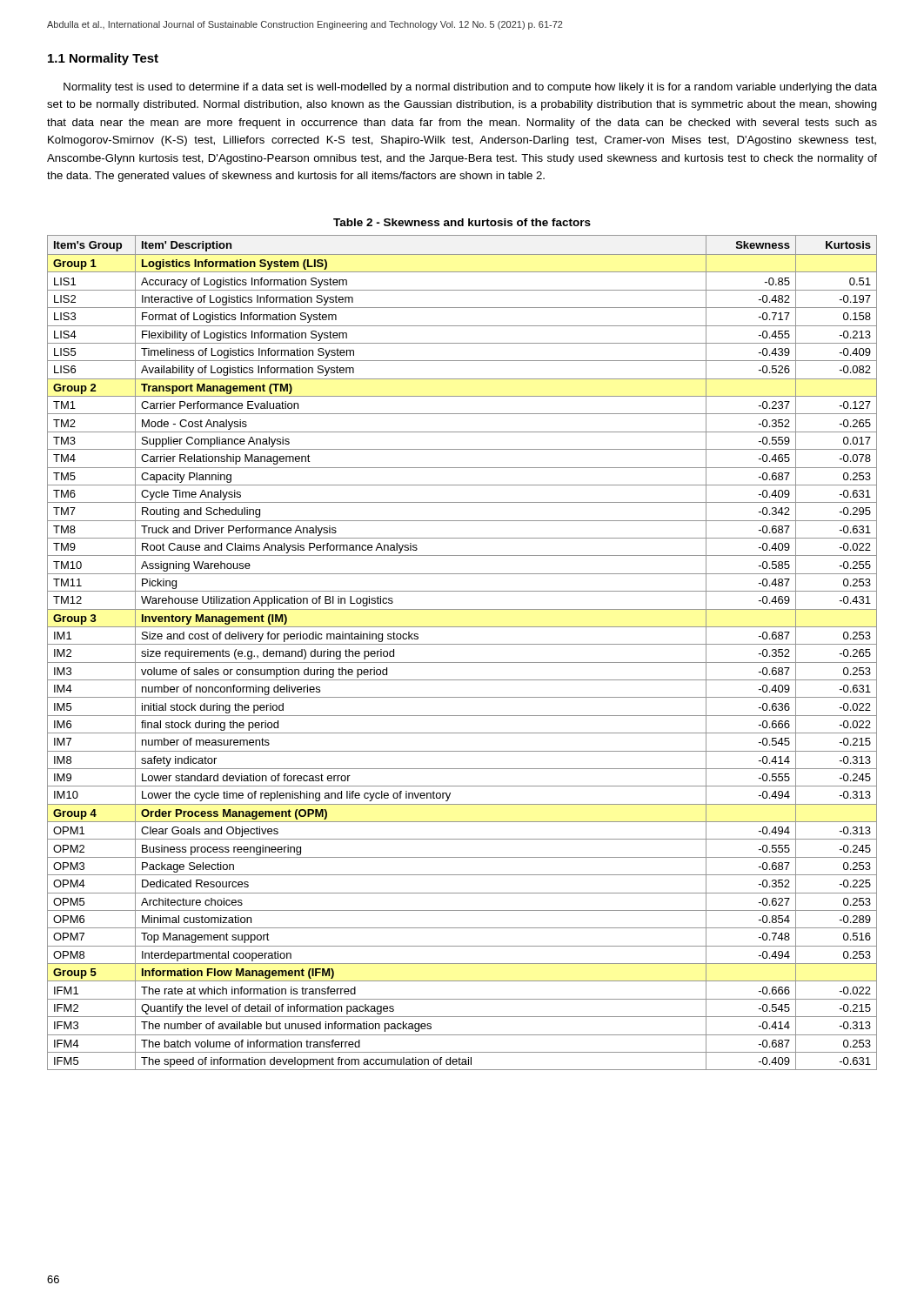
Task: Select a table
Action: [462, 653]
